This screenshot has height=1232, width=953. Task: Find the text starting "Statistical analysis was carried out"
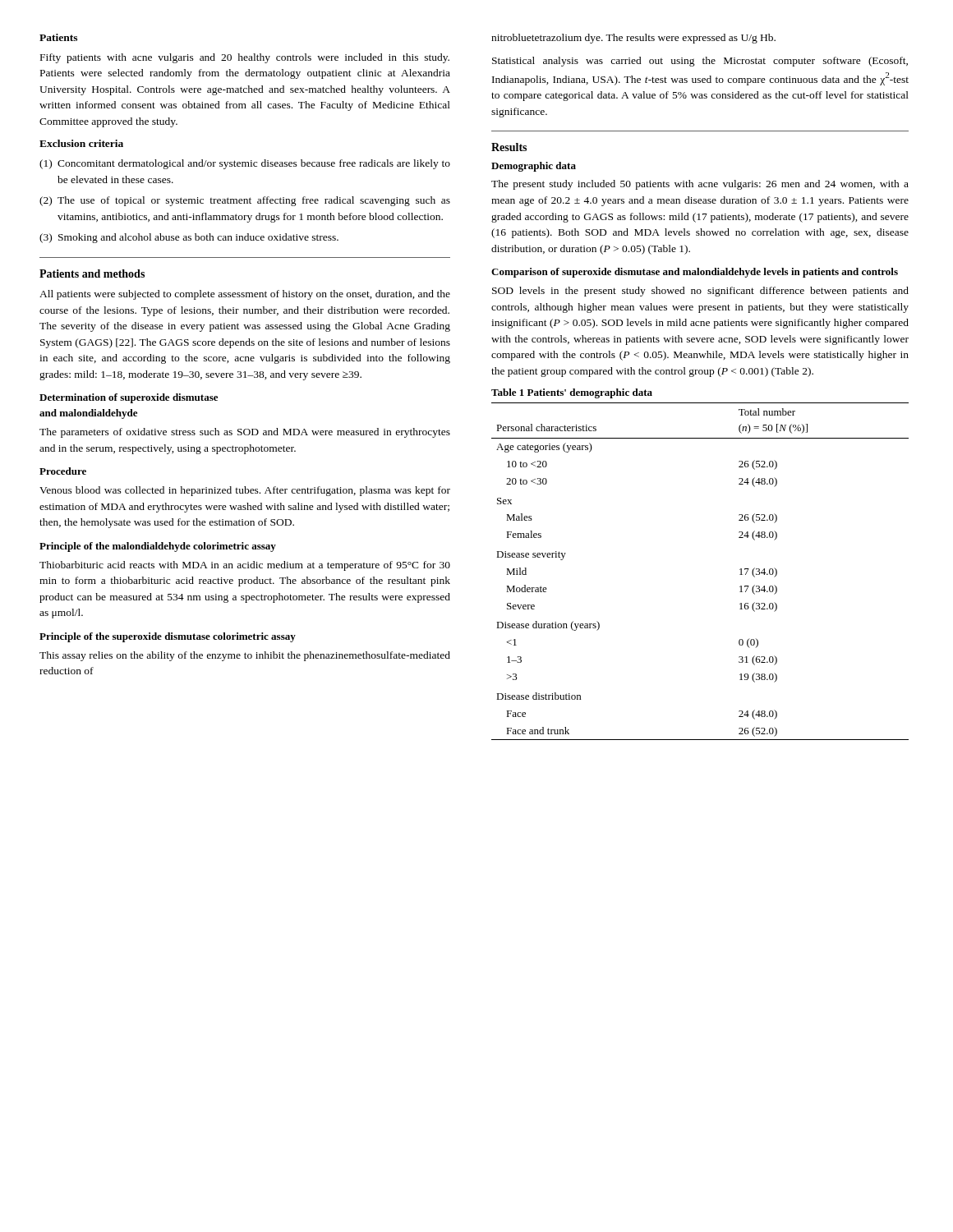(700, 86)
